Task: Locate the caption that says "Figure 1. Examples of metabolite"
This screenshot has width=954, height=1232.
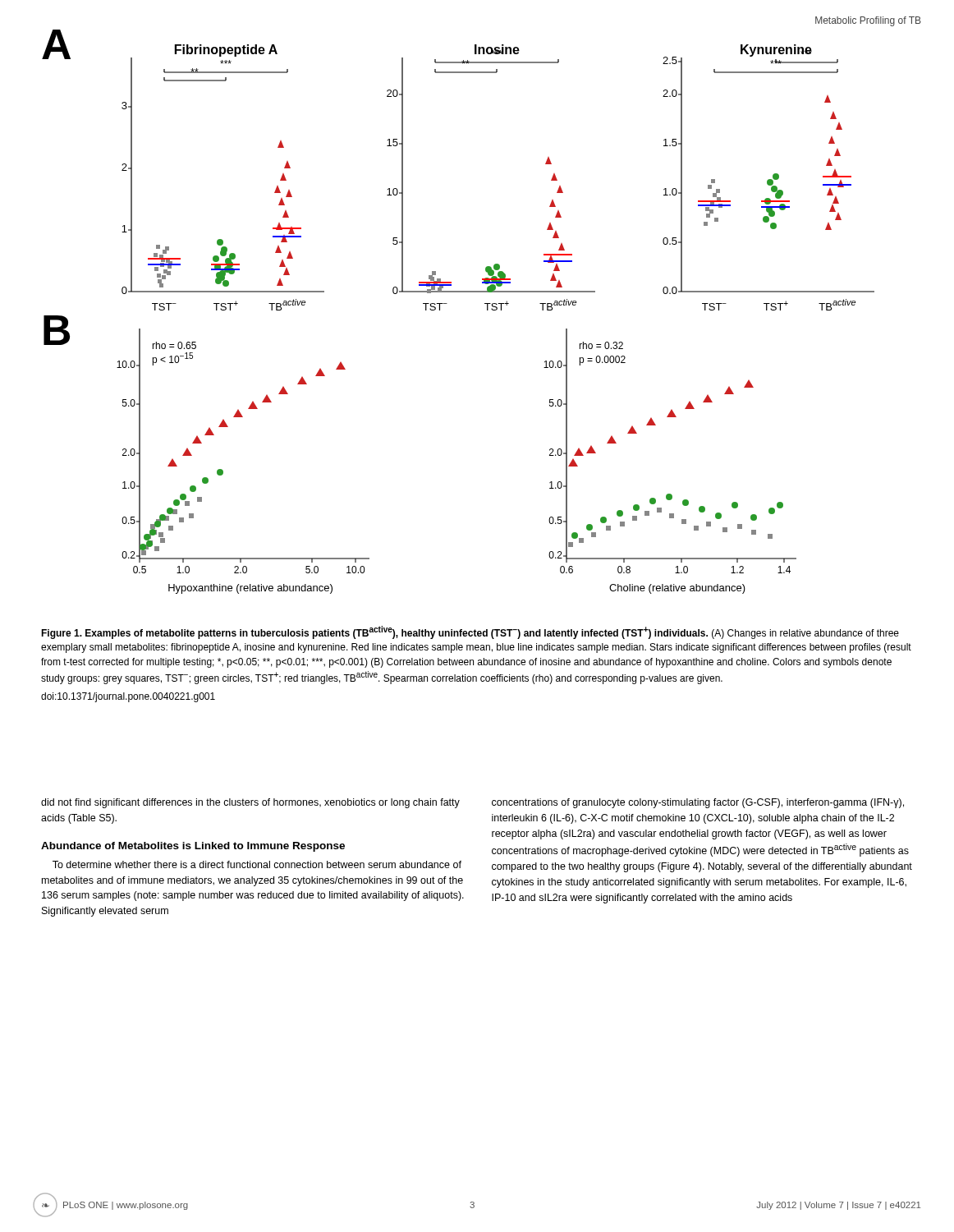Action: click(x=478, y=664)
